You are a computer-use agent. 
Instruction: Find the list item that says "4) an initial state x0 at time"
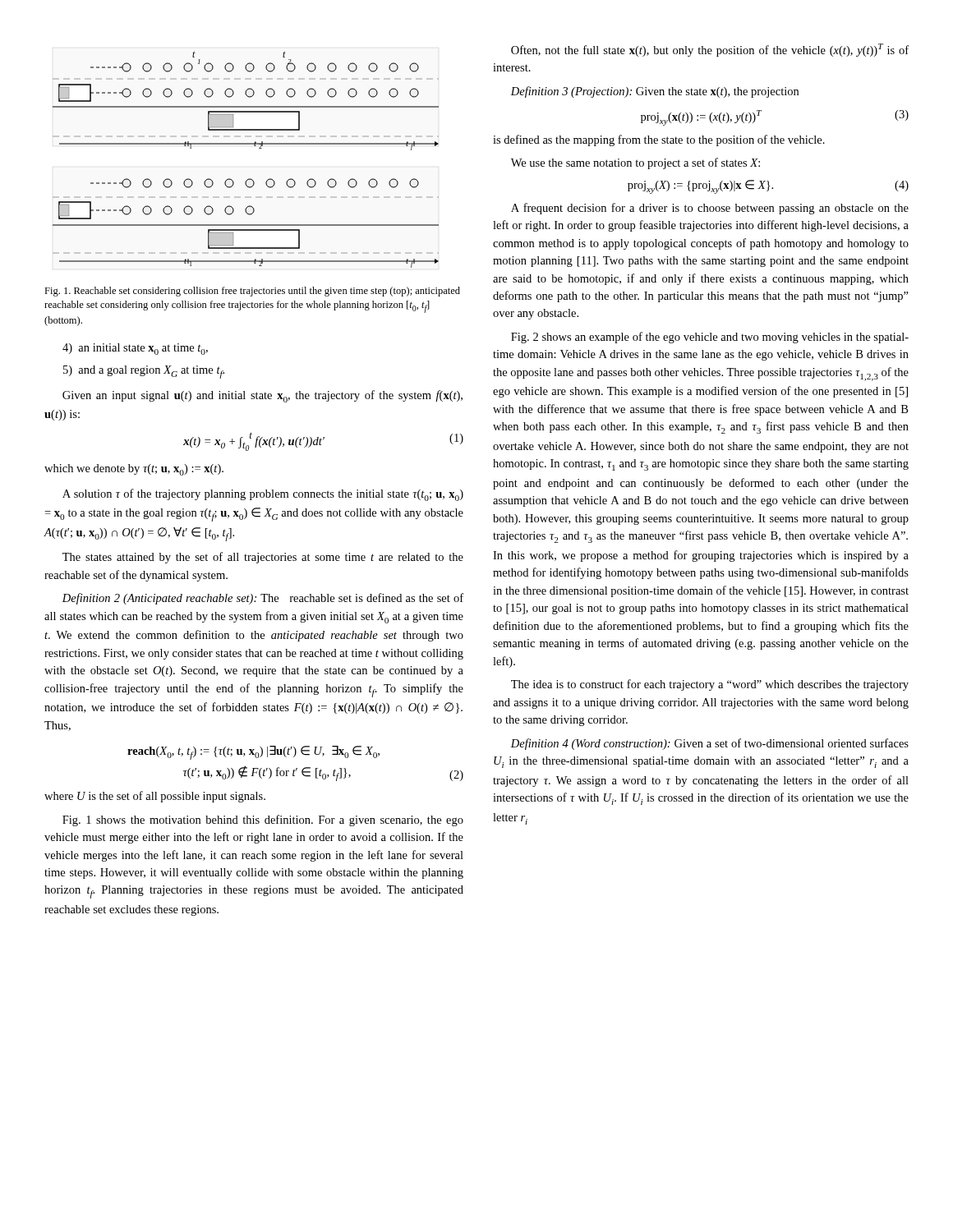click(x=135, y=349)
